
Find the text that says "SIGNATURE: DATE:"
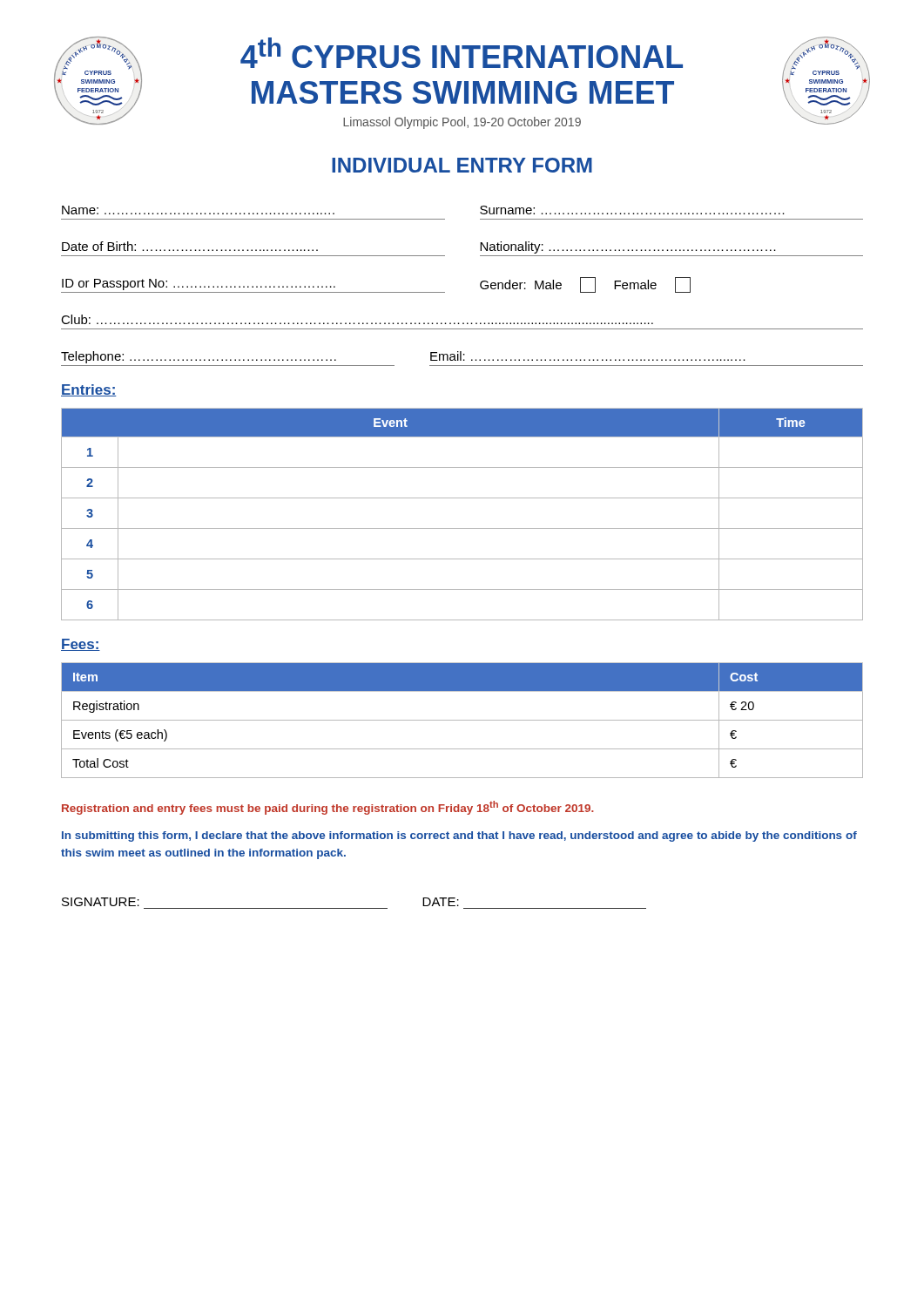point(353,901)
